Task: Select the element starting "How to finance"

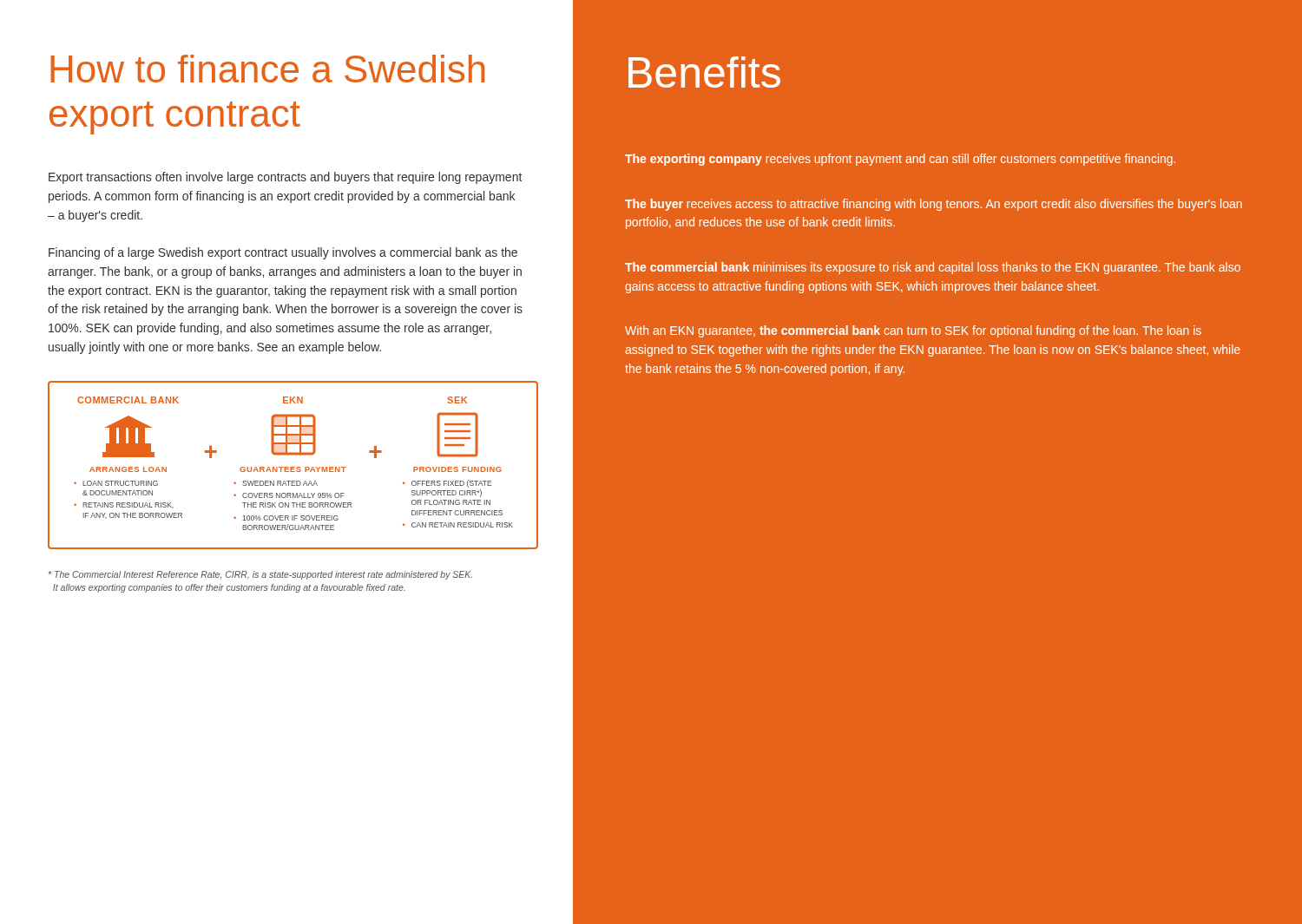Action: pyautogui.click(x=286, y=92)
